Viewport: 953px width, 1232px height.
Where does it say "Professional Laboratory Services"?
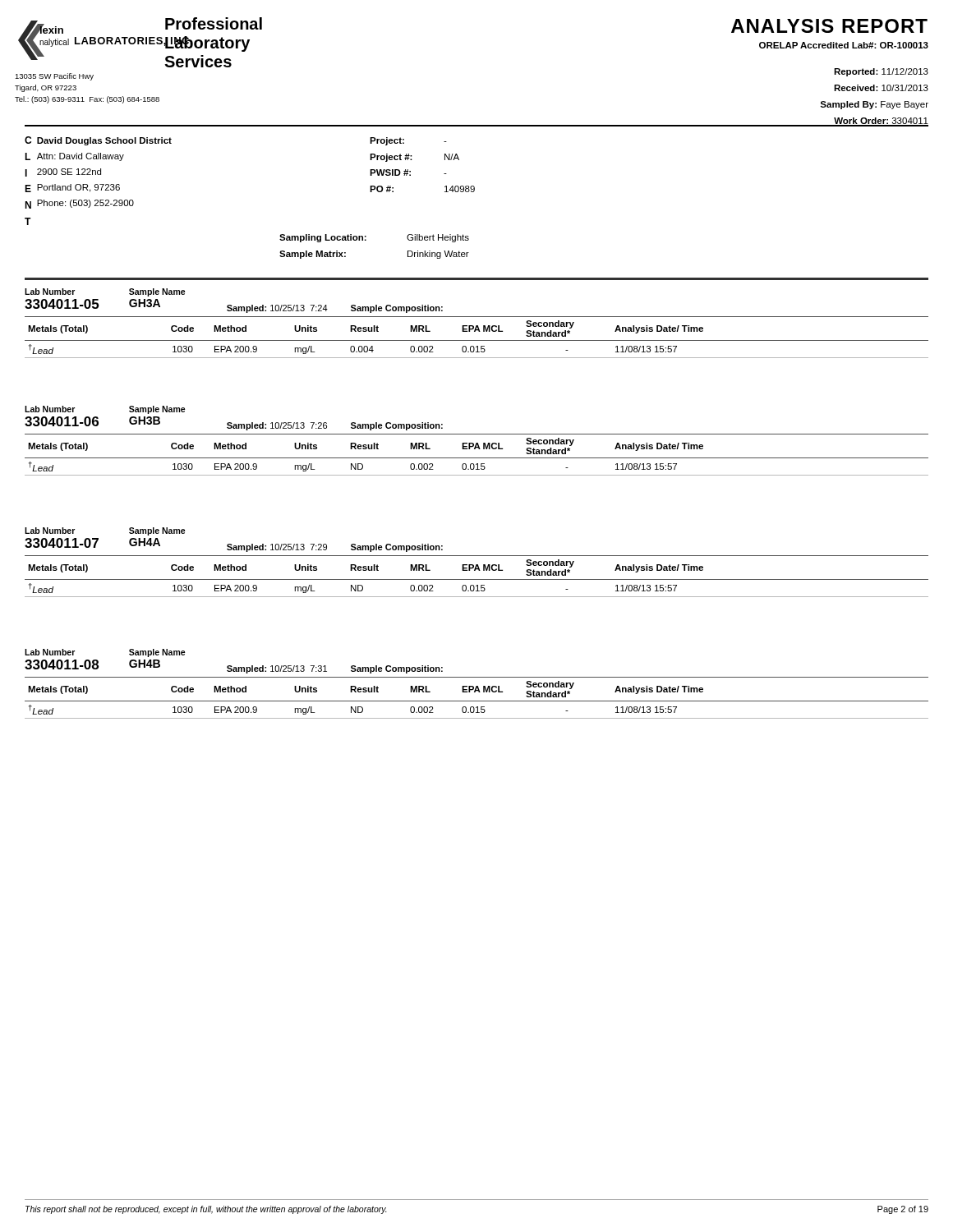pos(246,43)
